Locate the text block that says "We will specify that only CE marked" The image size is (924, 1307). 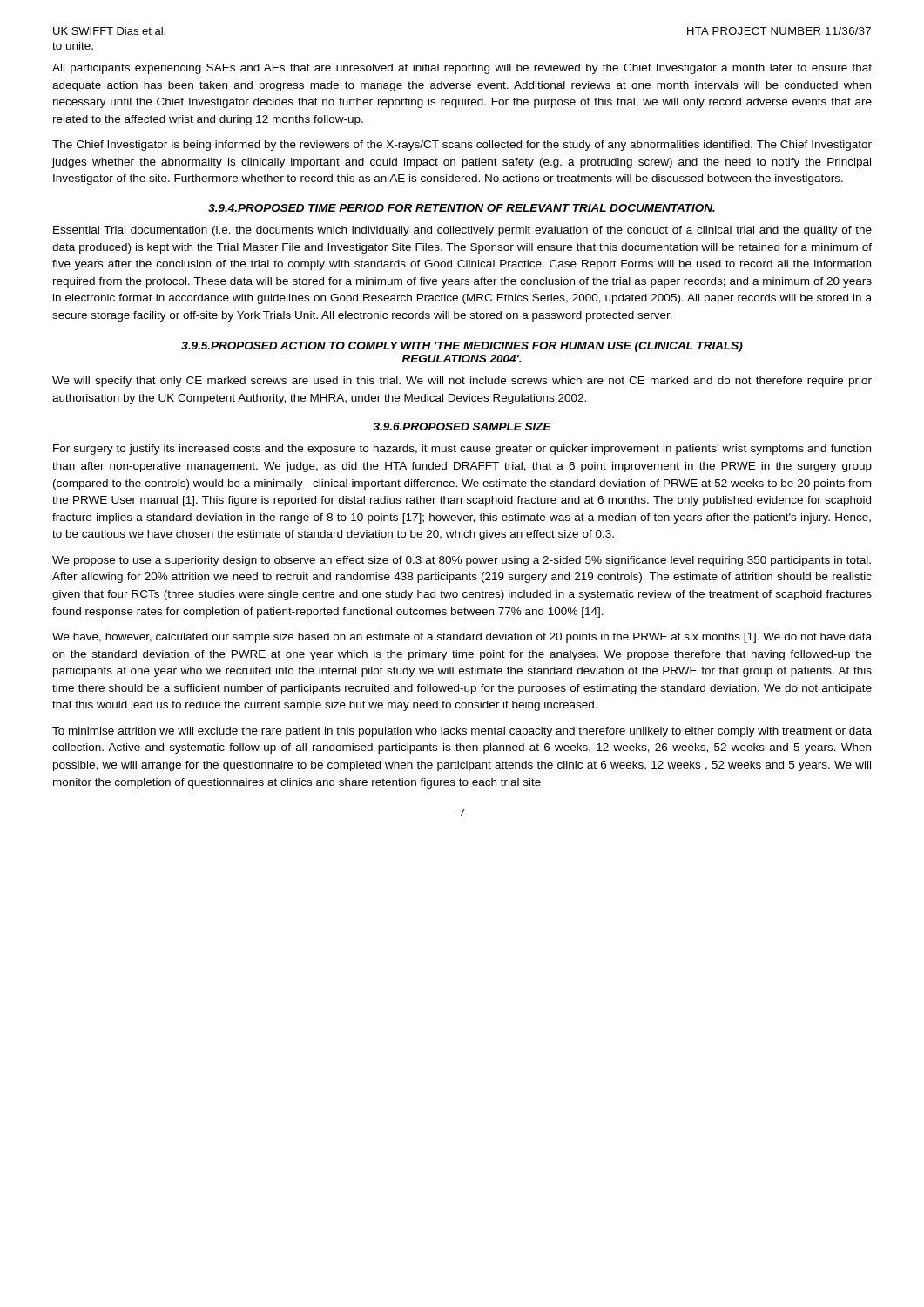coord(462,389)
